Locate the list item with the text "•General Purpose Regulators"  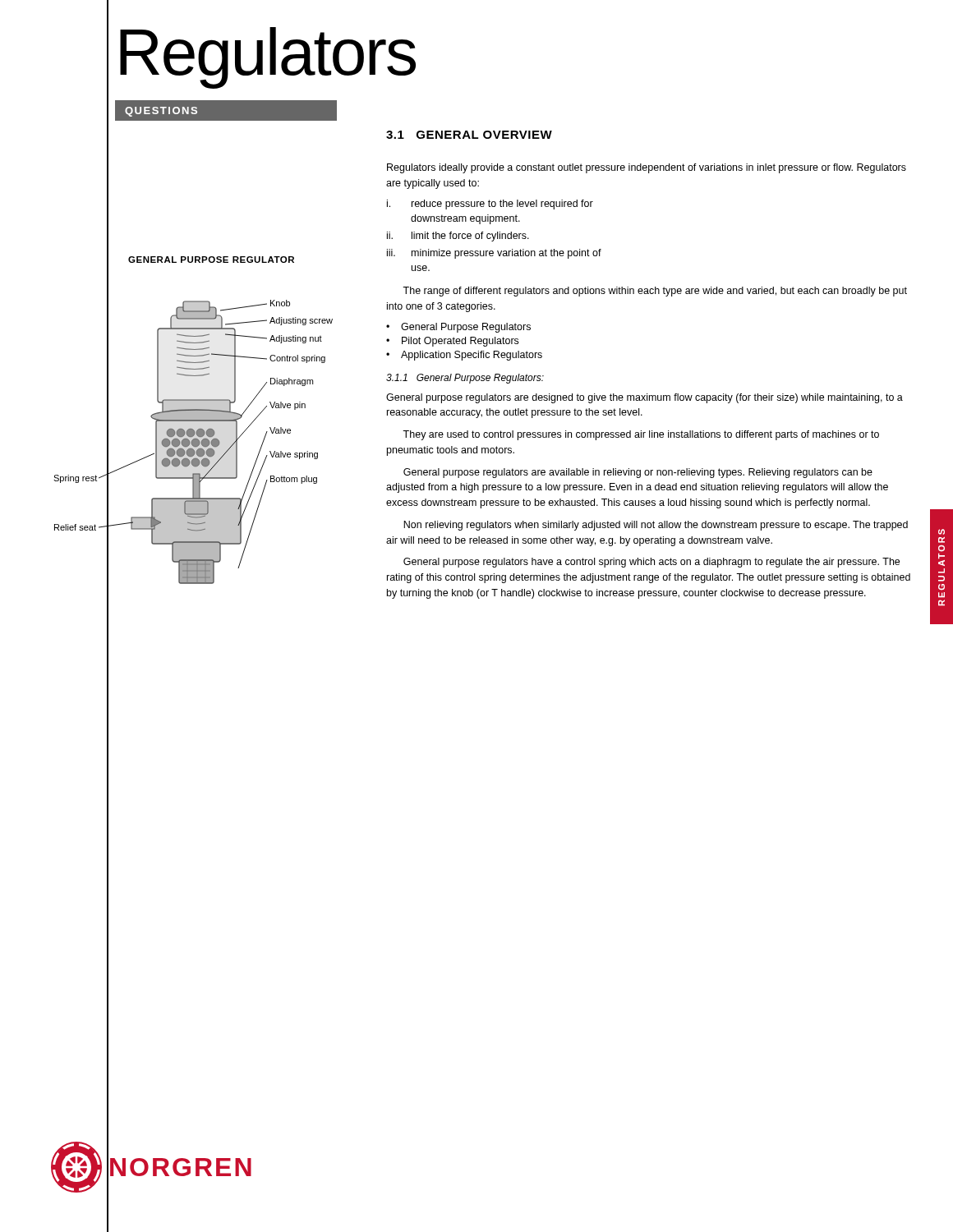pos(459,327)
